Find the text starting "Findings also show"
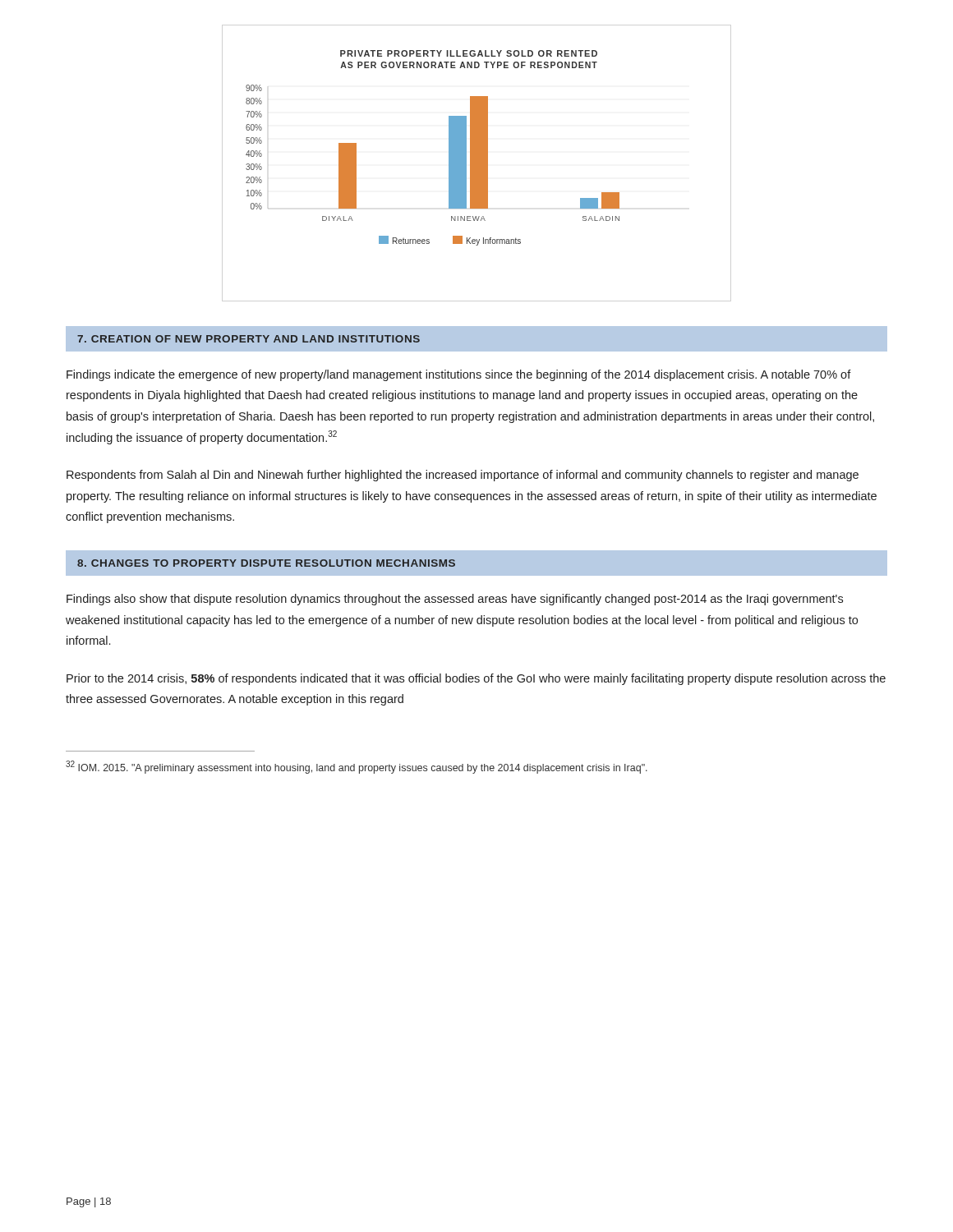953x1232 pixels. [462, 620]
